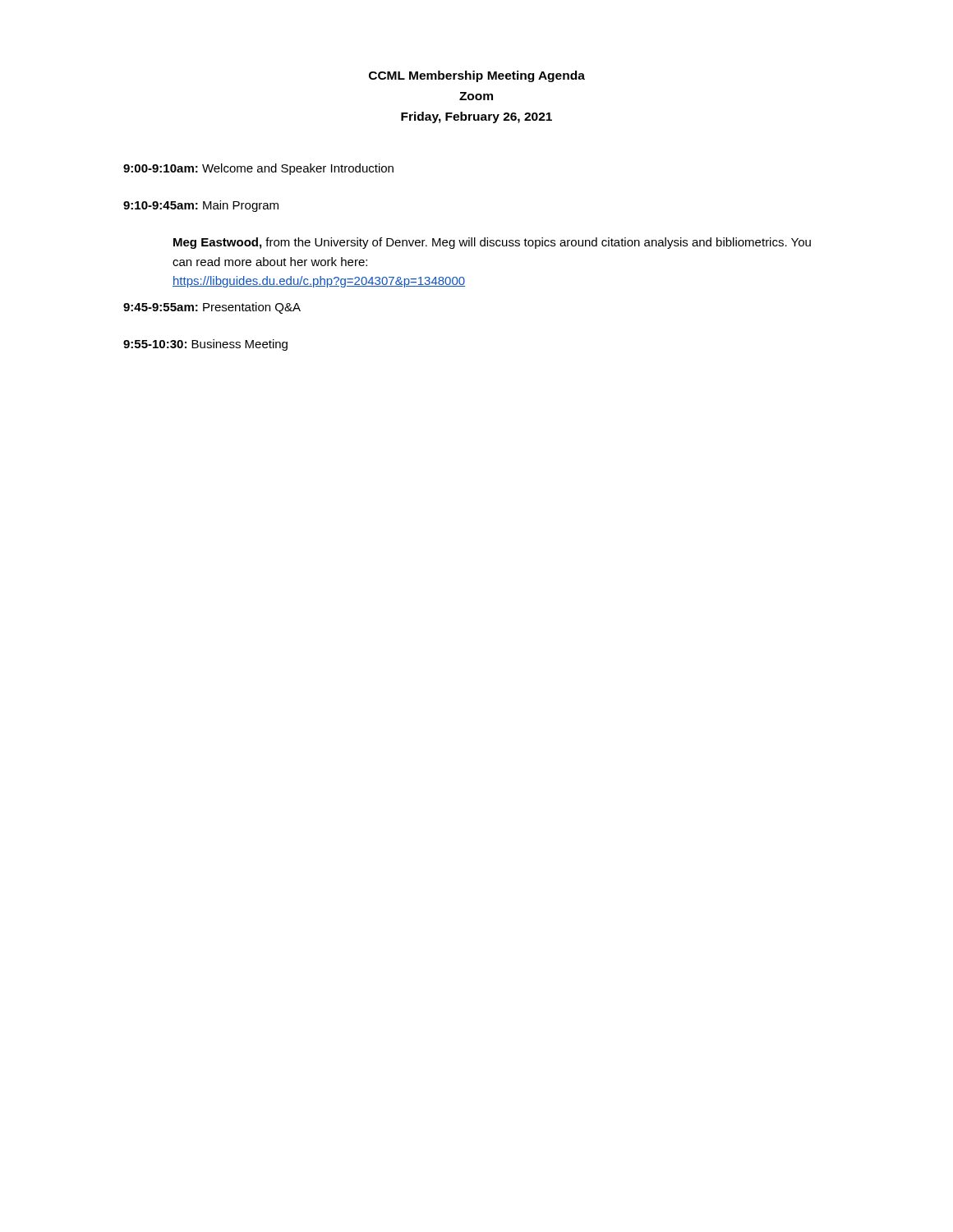Viewport: 953px width, 1232px height.
Task: Locate the element starting "9:10-9:45am: Main Program"
Action: tap(201, 205)
